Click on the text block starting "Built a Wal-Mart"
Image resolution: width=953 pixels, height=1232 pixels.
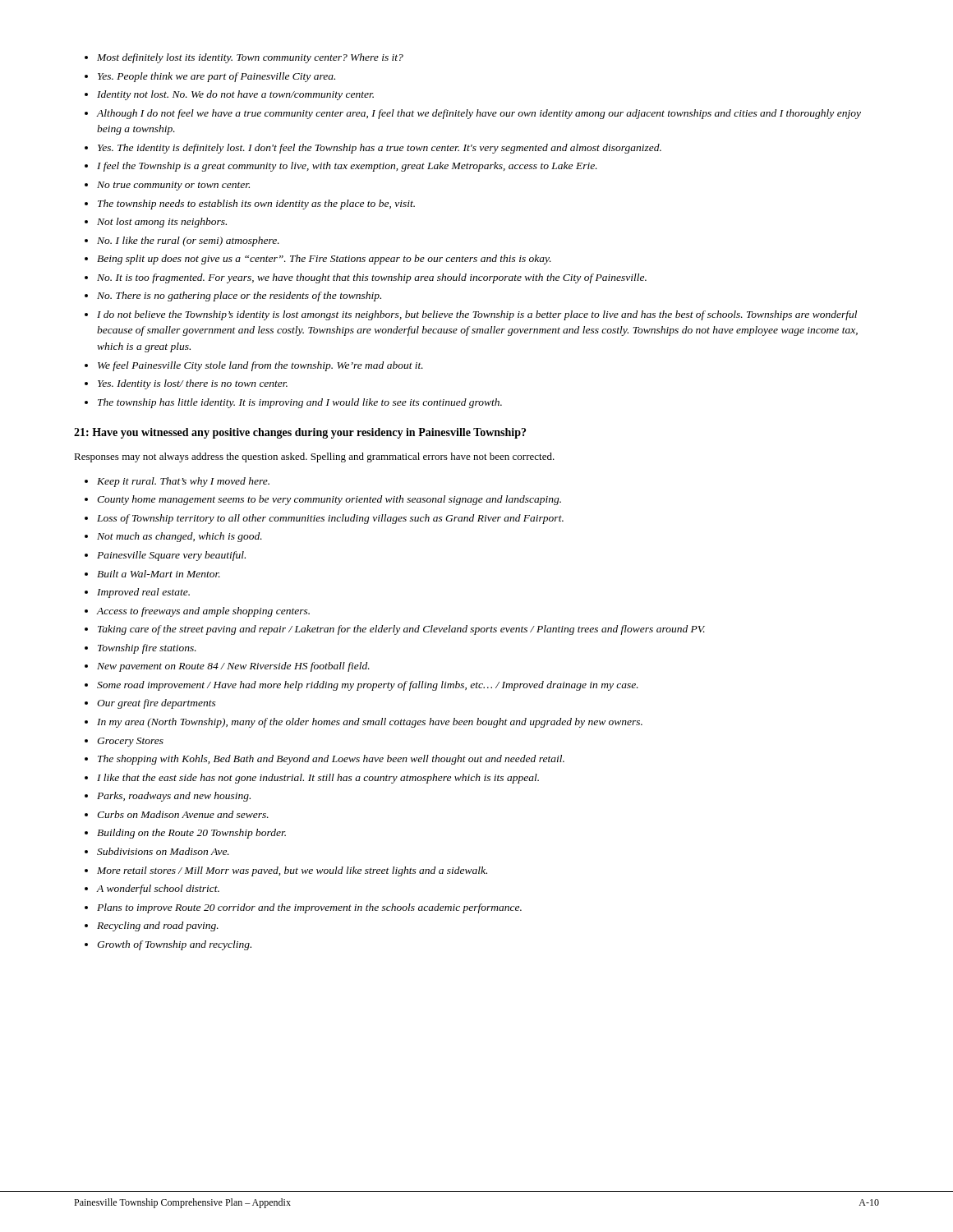click(159, 574)
